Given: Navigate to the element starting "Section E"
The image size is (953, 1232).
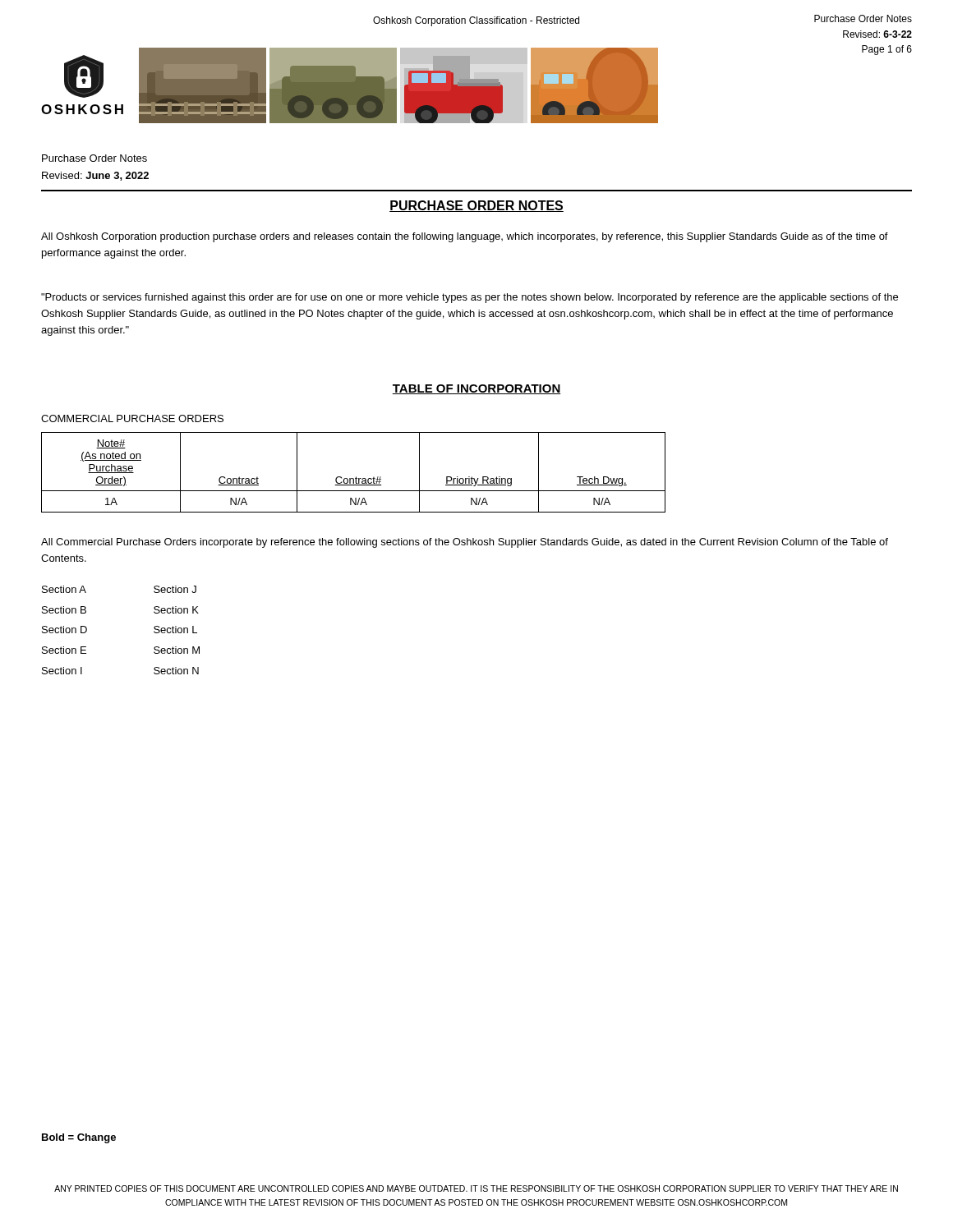Looking at the screenshot, I should (64, 650).
